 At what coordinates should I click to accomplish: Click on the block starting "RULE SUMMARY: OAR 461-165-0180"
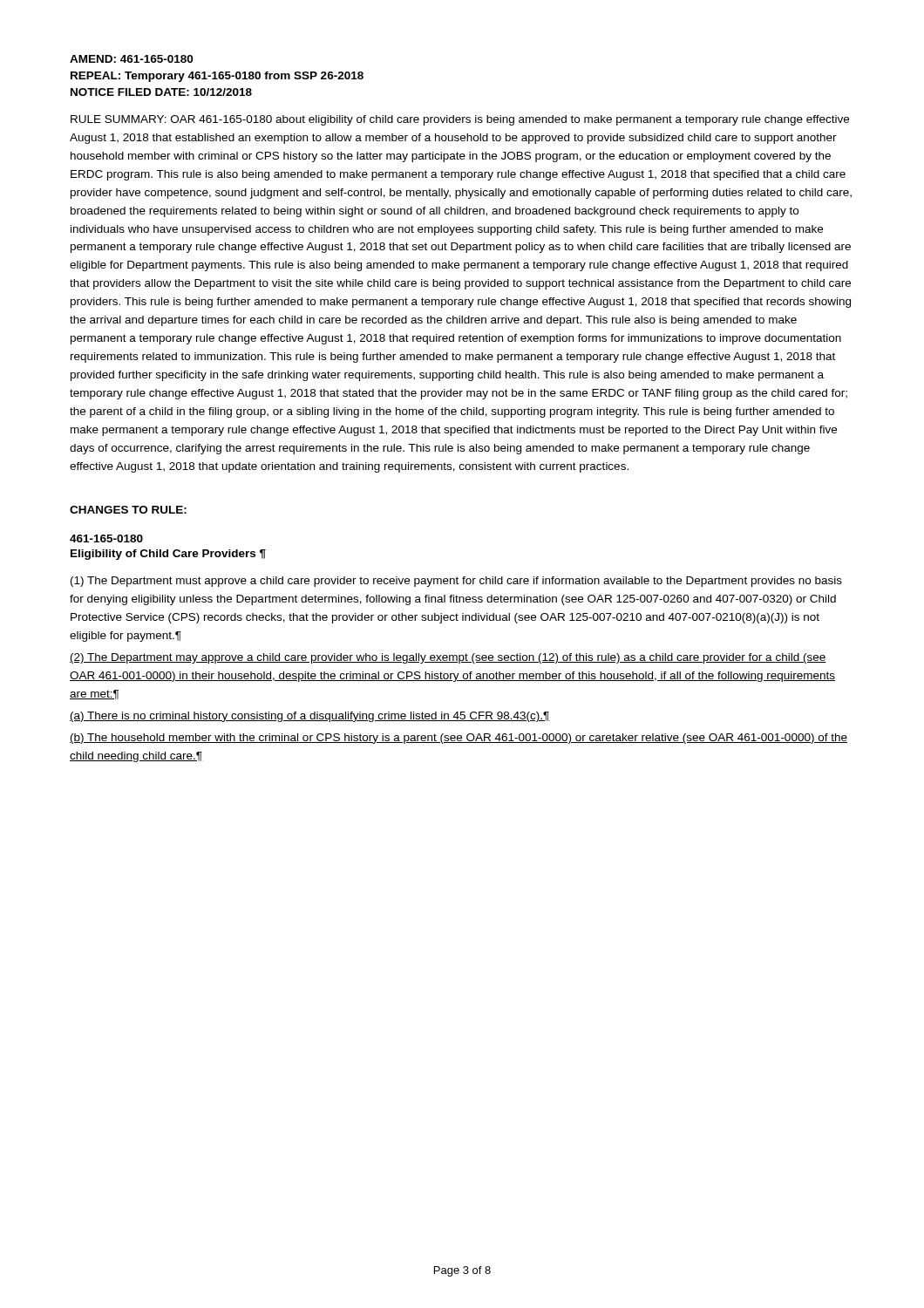(x=461, y=292)
